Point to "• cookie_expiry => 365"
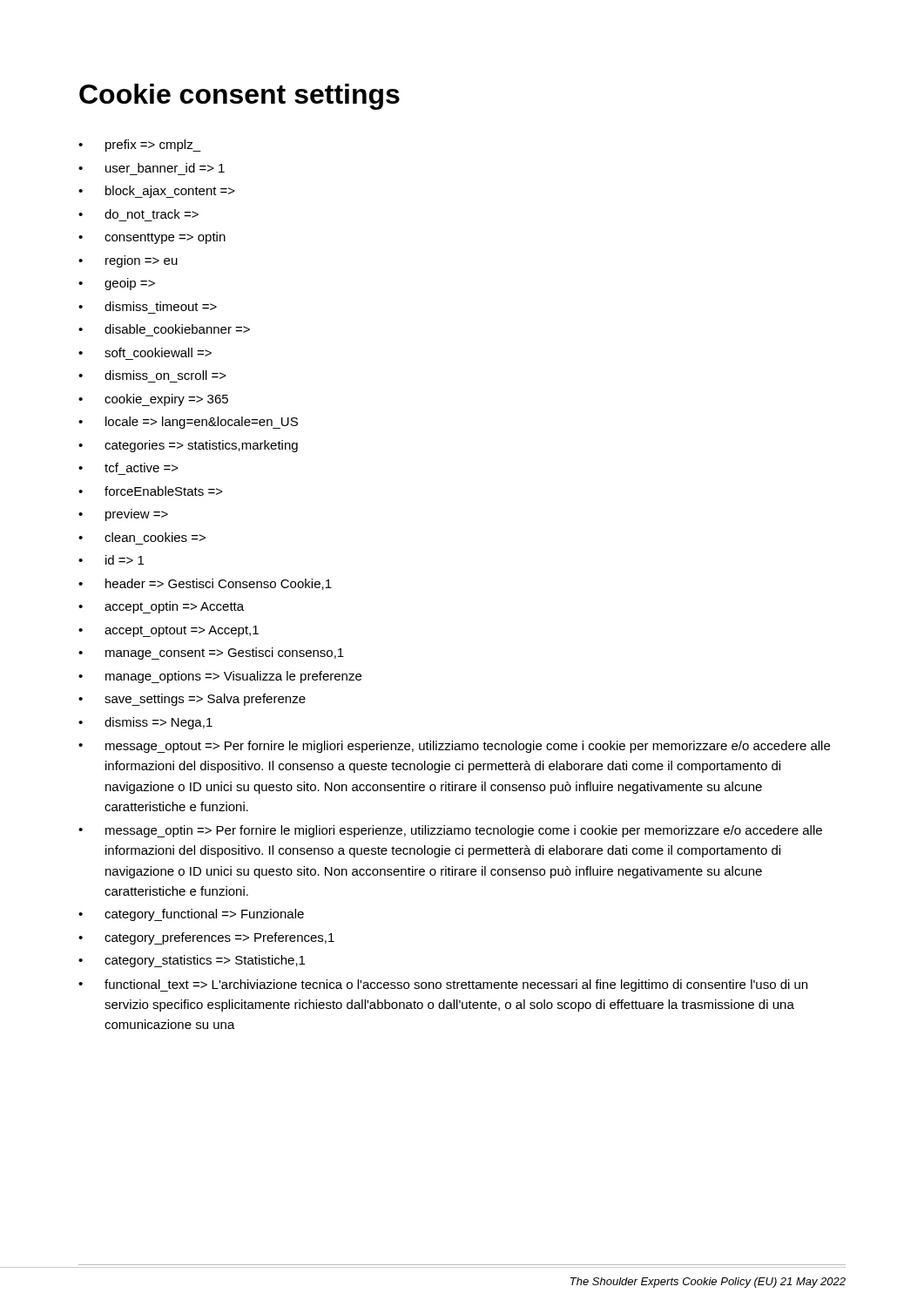This screenshot has width=924, height=1307. click(153, 400)
